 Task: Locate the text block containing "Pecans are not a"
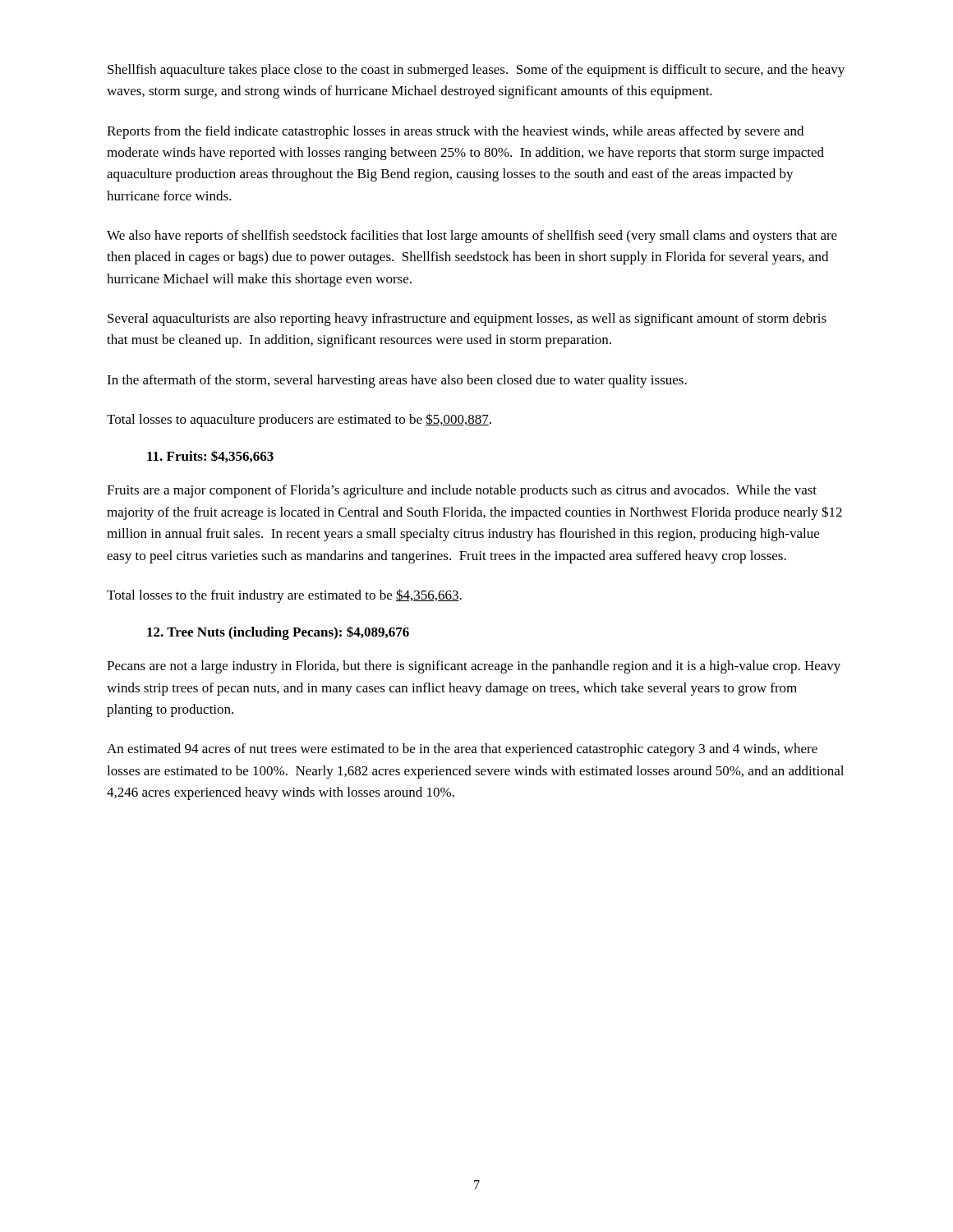474,687
